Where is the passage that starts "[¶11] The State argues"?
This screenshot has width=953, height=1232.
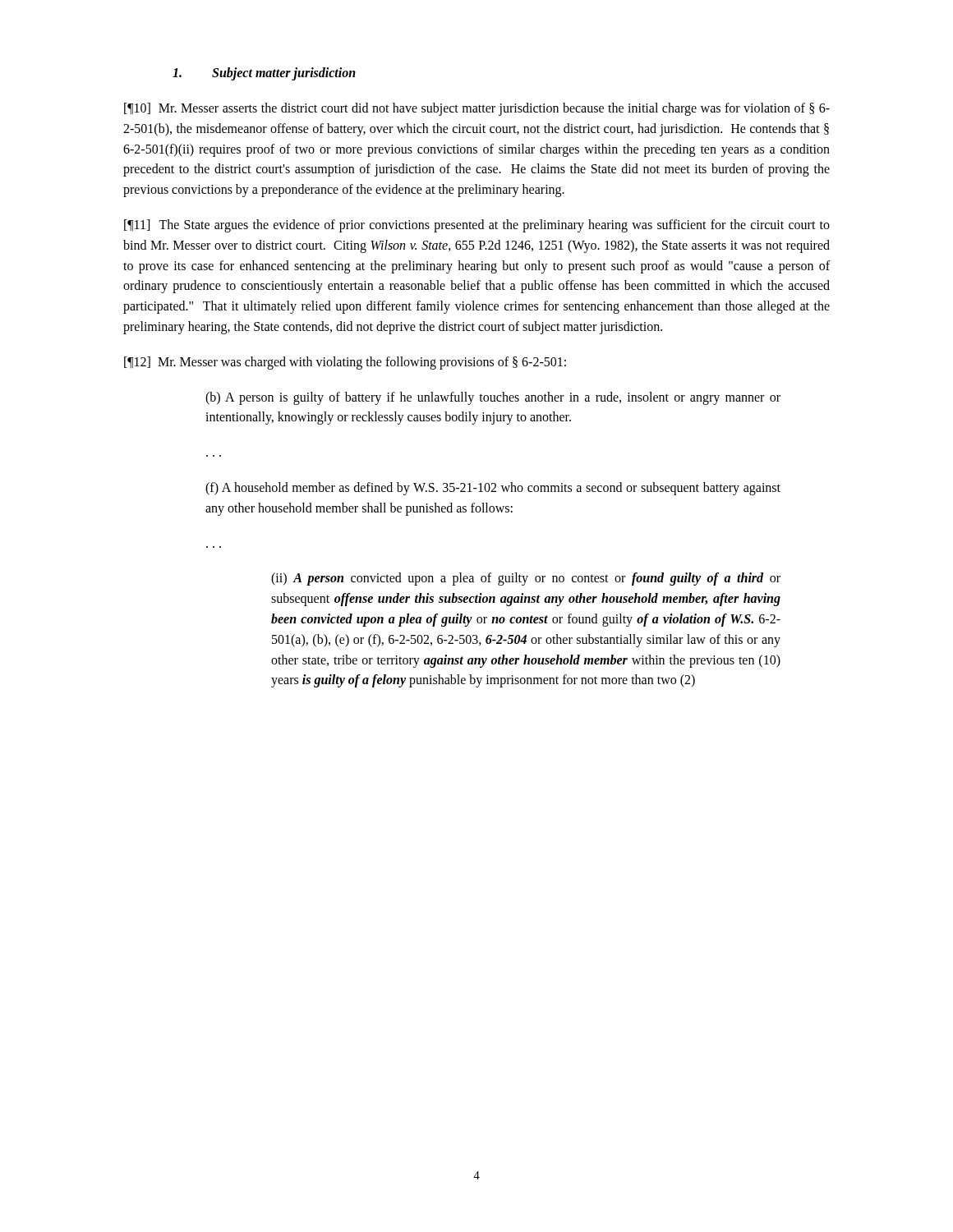pos(476,276)
